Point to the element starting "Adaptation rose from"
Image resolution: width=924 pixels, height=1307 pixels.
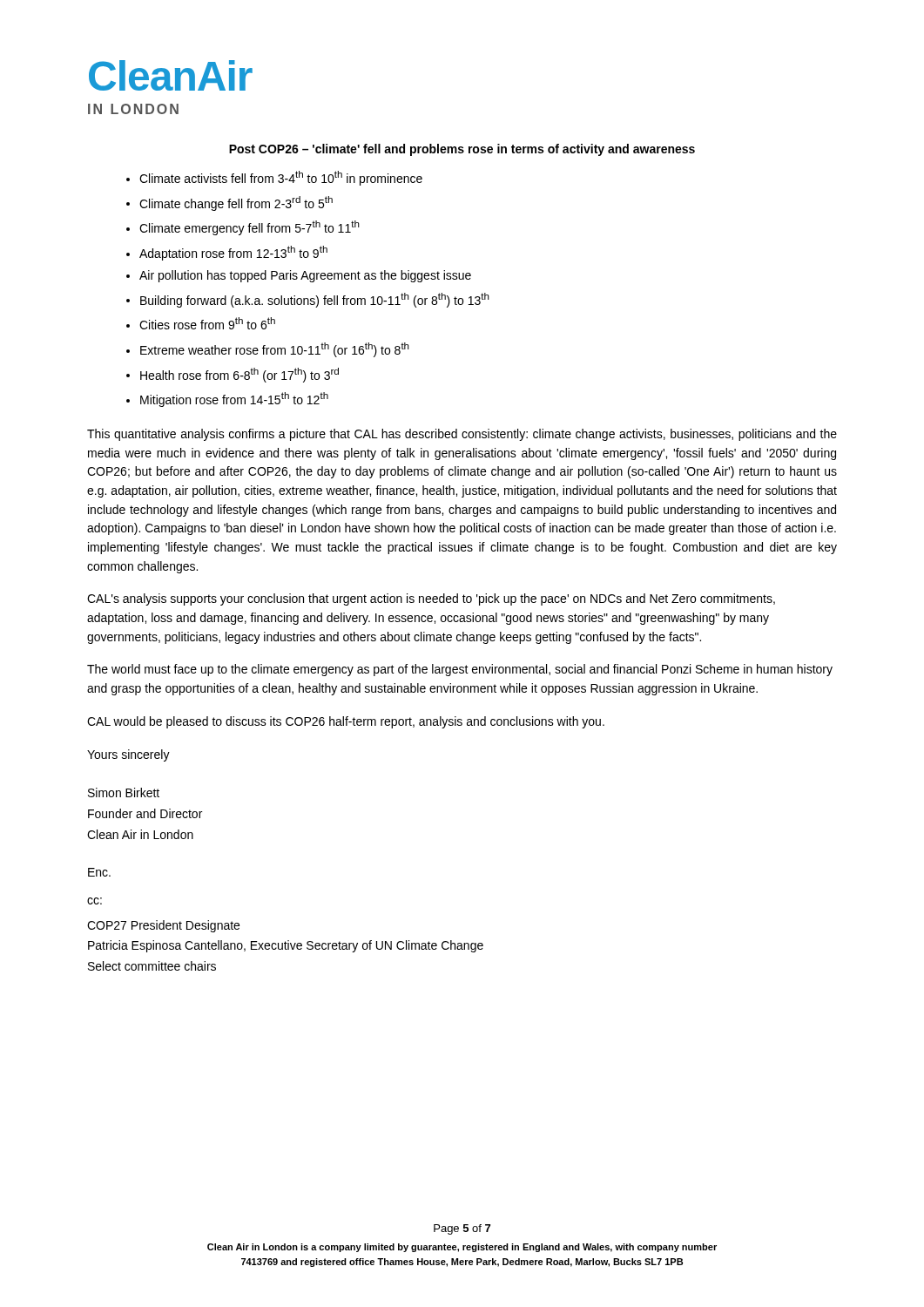tap(234, 252)
